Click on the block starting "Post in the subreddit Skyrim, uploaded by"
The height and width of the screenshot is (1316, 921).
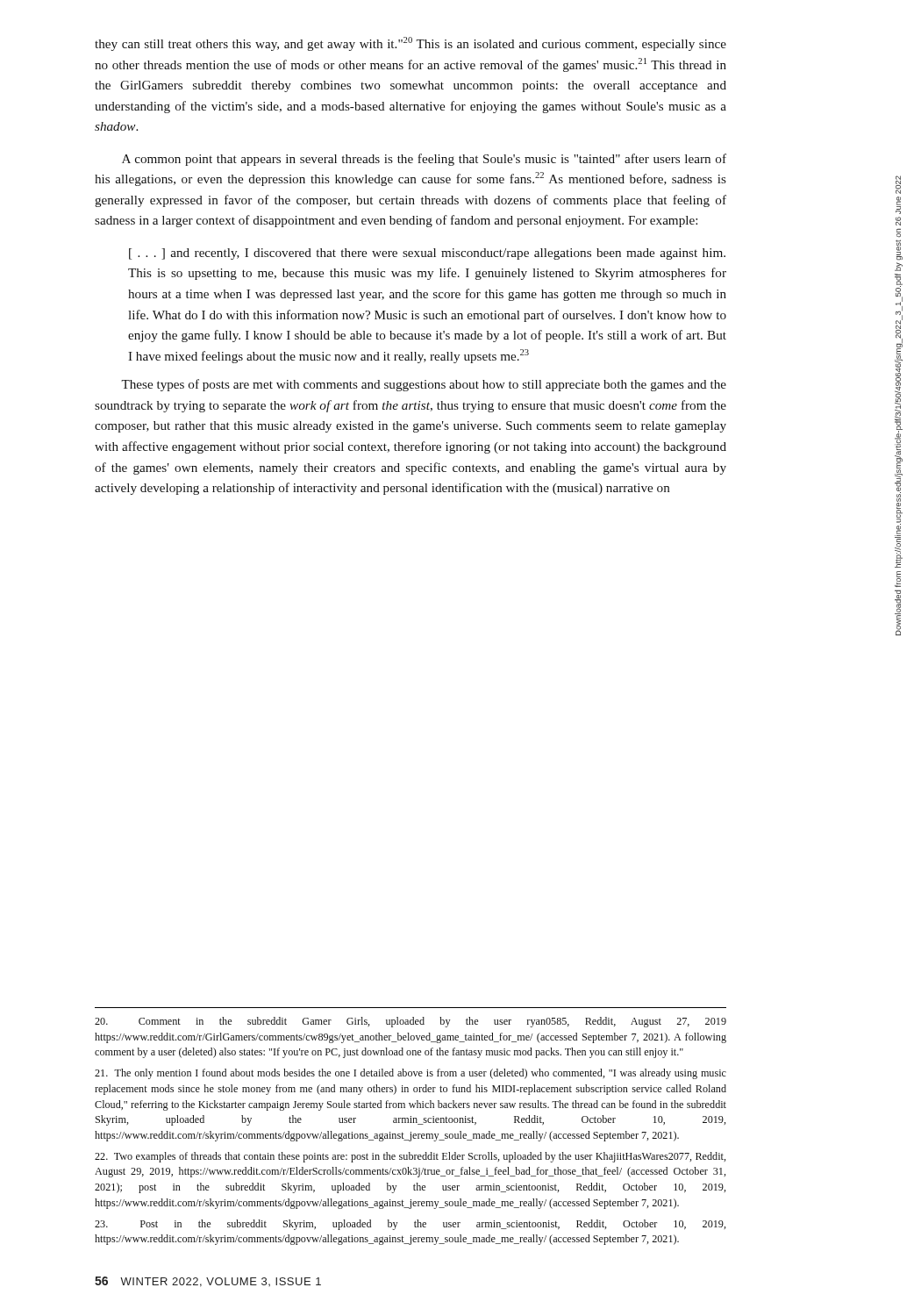[x=411, y=1231]
